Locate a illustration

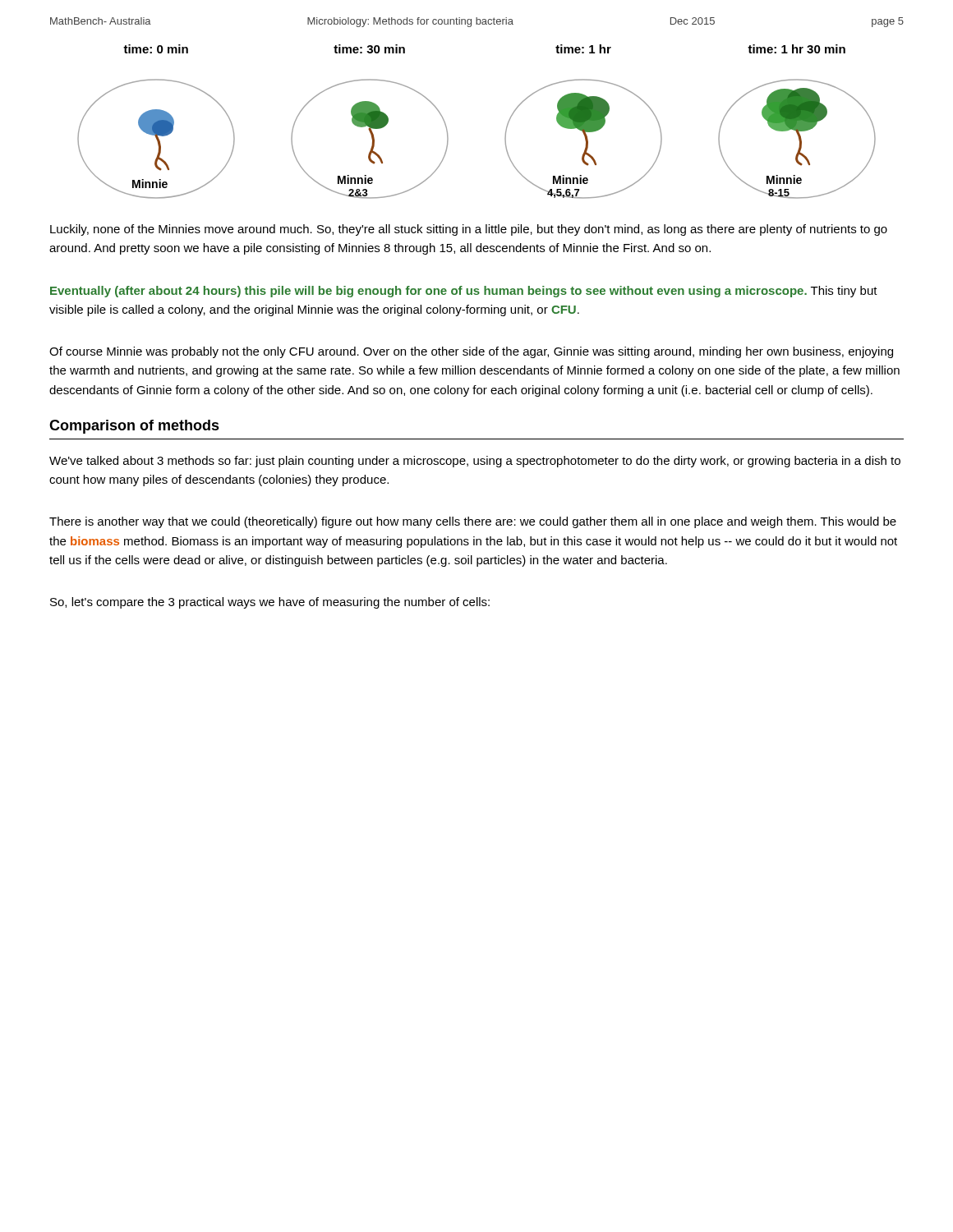(476, 120)
